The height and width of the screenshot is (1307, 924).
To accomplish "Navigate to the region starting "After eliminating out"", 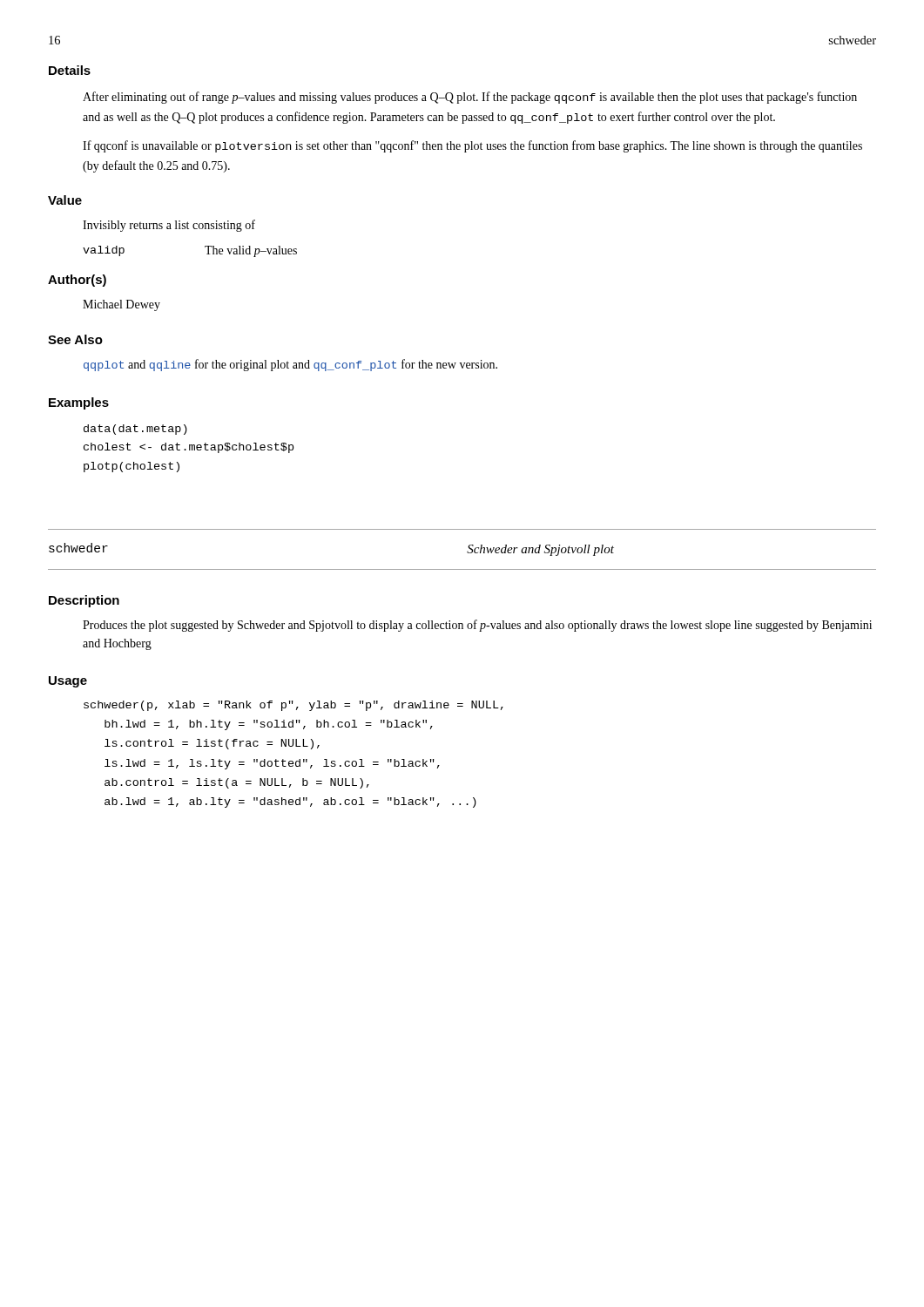I will click(470, 108).
